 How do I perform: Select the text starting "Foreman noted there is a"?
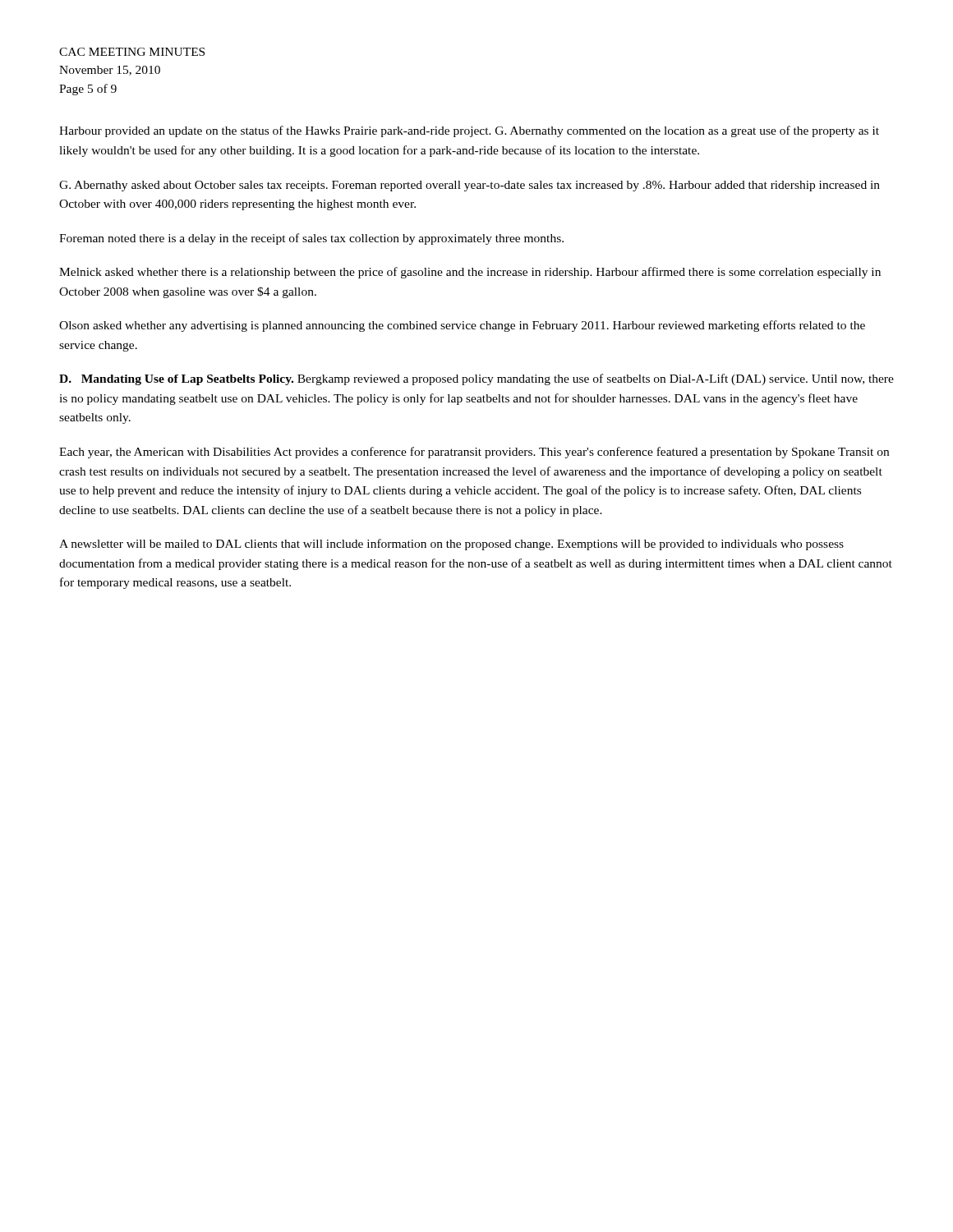312,237
